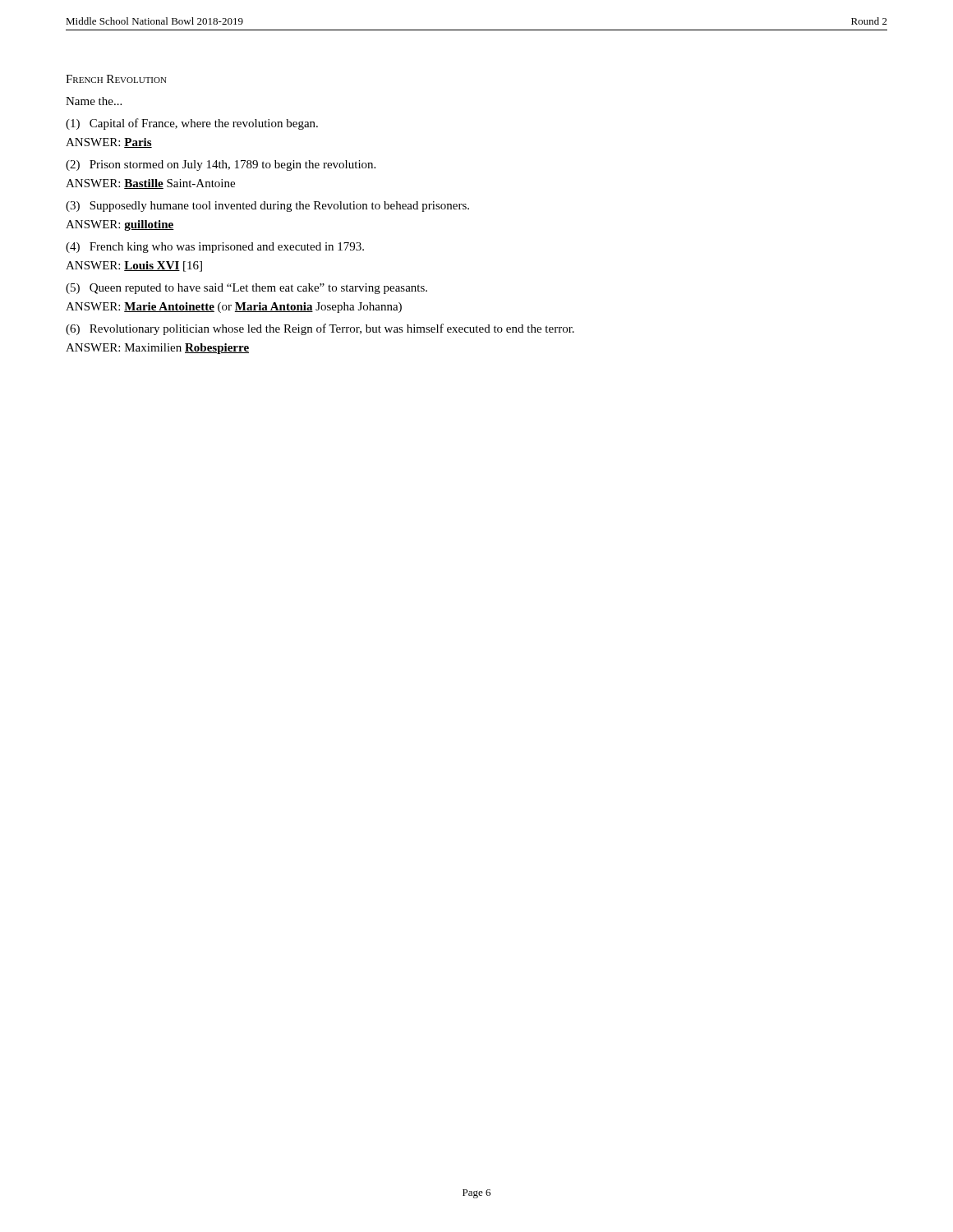This screenshot has height=1232, width=953.
Task: Select the block starting "ANSWER: Marie Antoinette (or"
Action: (234, 306)
